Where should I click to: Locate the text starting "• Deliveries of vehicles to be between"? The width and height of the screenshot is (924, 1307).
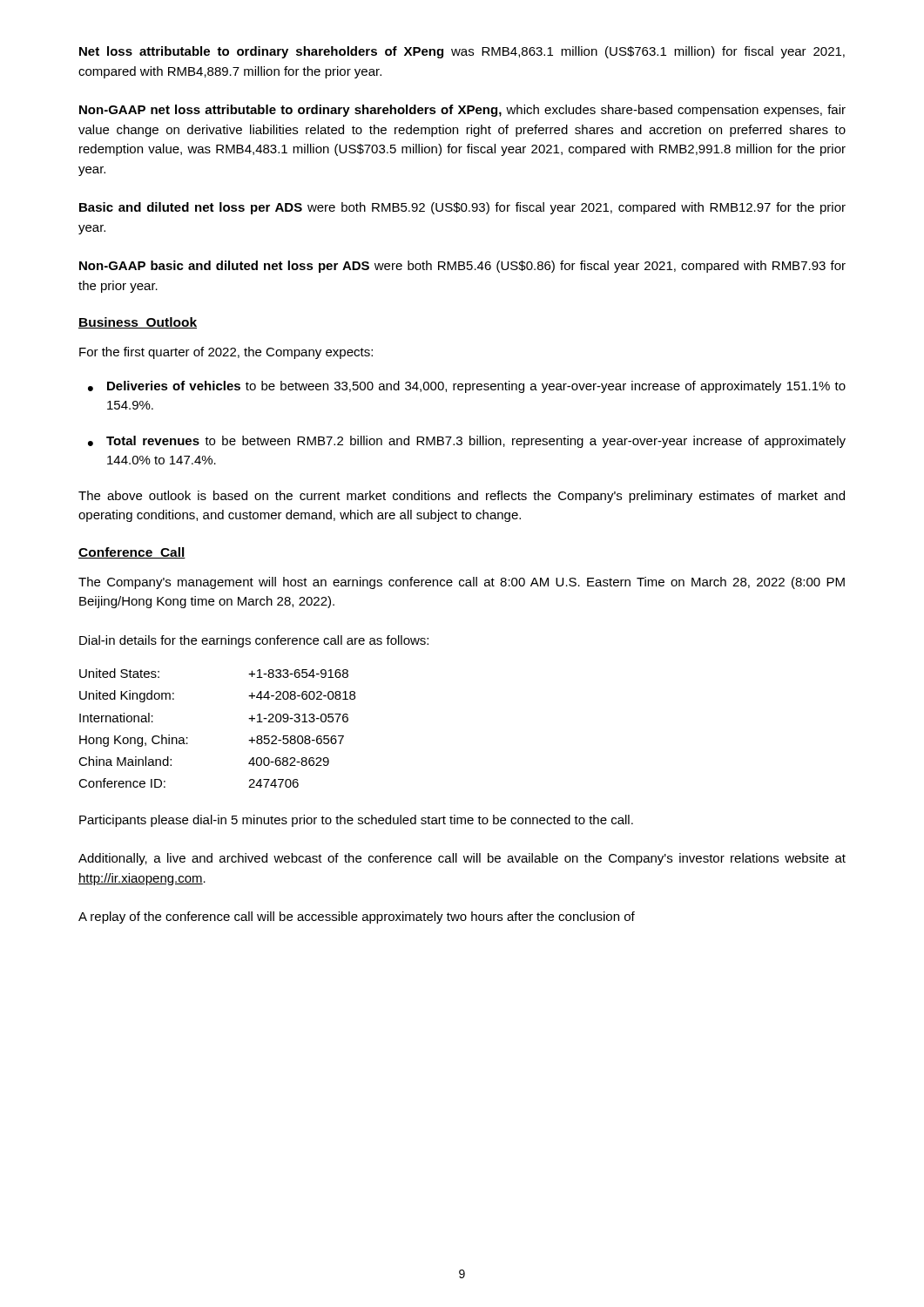tap(466, 396)
